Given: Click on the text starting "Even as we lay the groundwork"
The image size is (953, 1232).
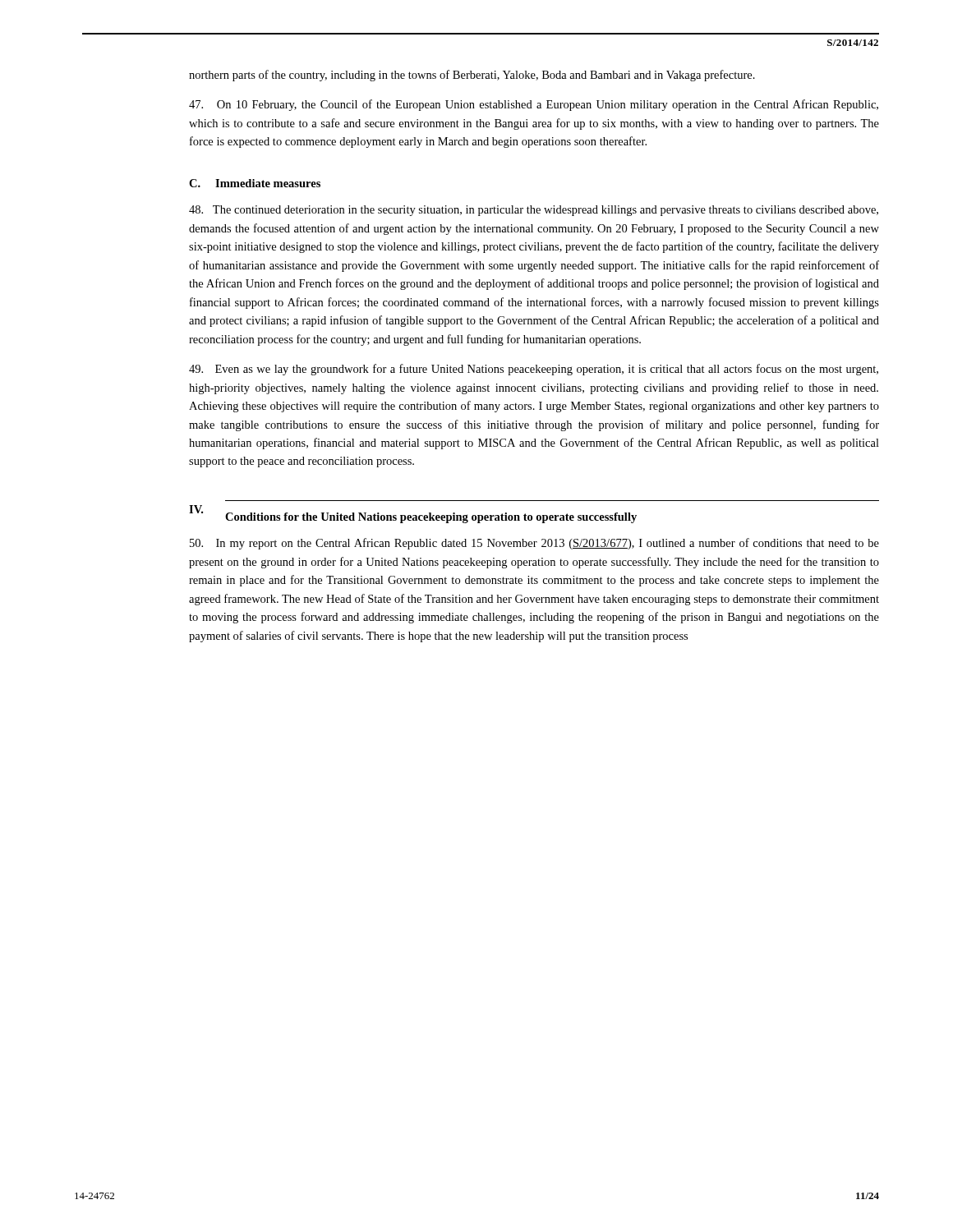Looking at the screenshot, I should pyautogui.click(x=534, y=415).
